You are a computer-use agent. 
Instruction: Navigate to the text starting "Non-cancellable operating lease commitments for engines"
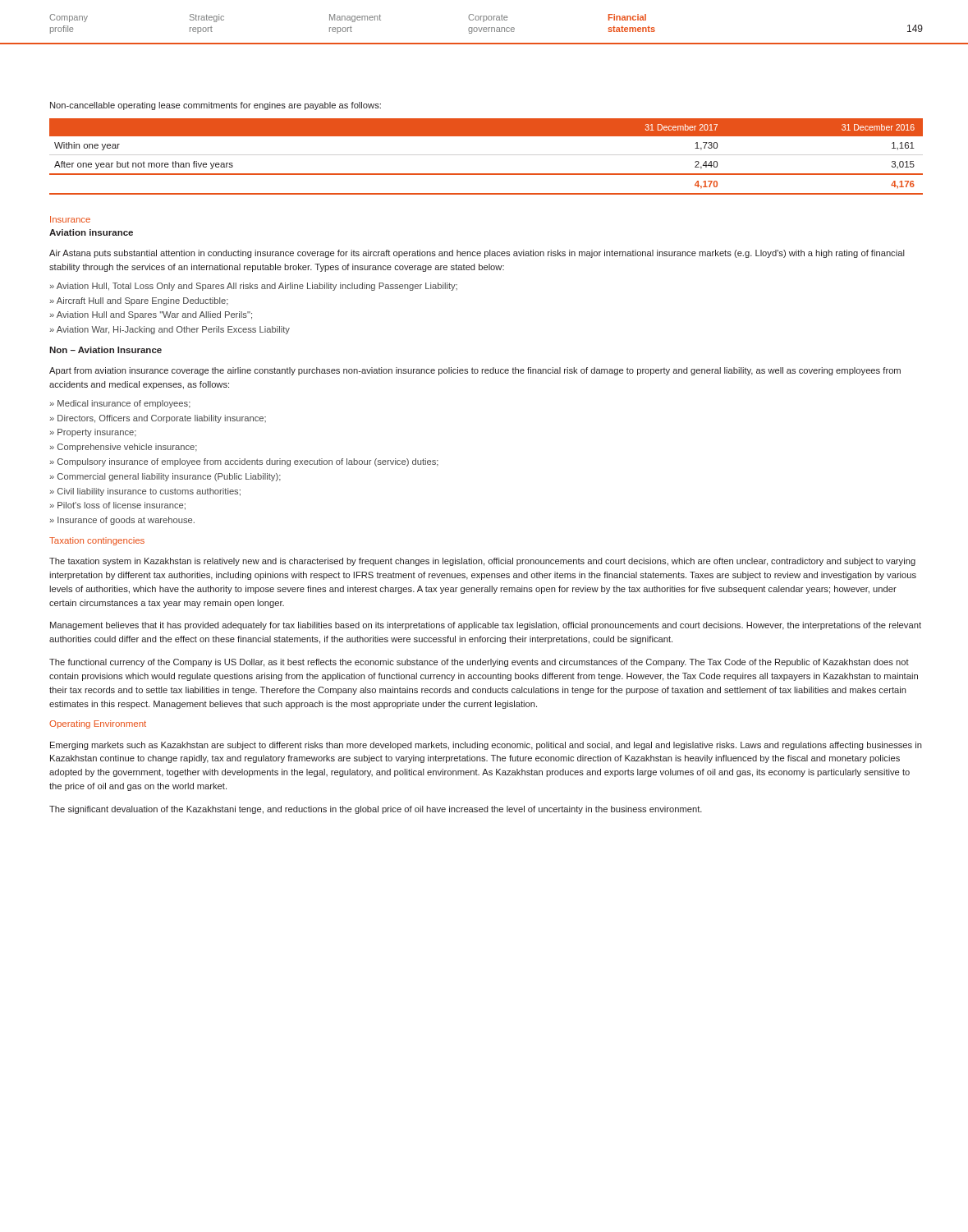216,106
